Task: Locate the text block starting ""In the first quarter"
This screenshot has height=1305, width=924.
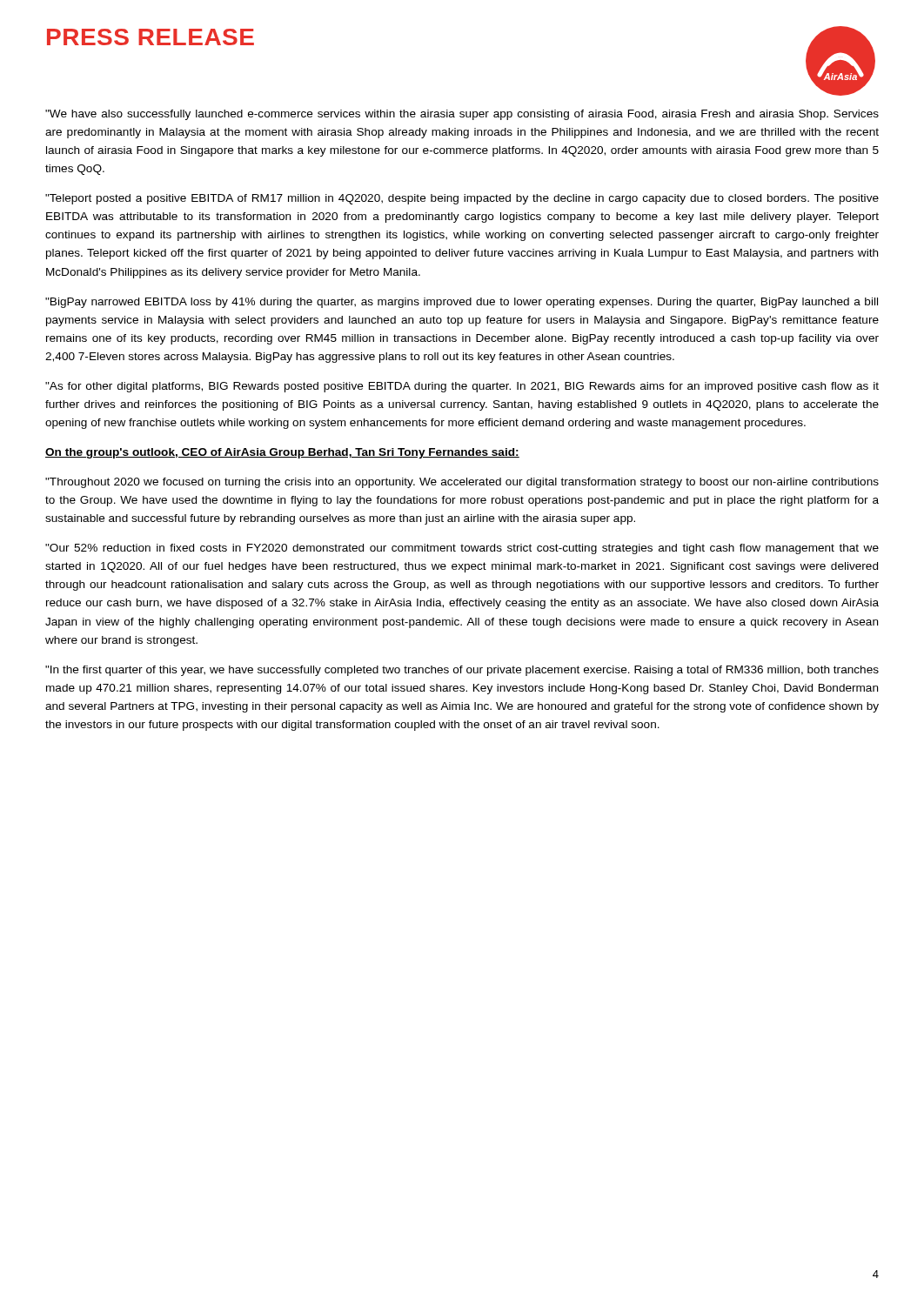Action: point(462,697)
